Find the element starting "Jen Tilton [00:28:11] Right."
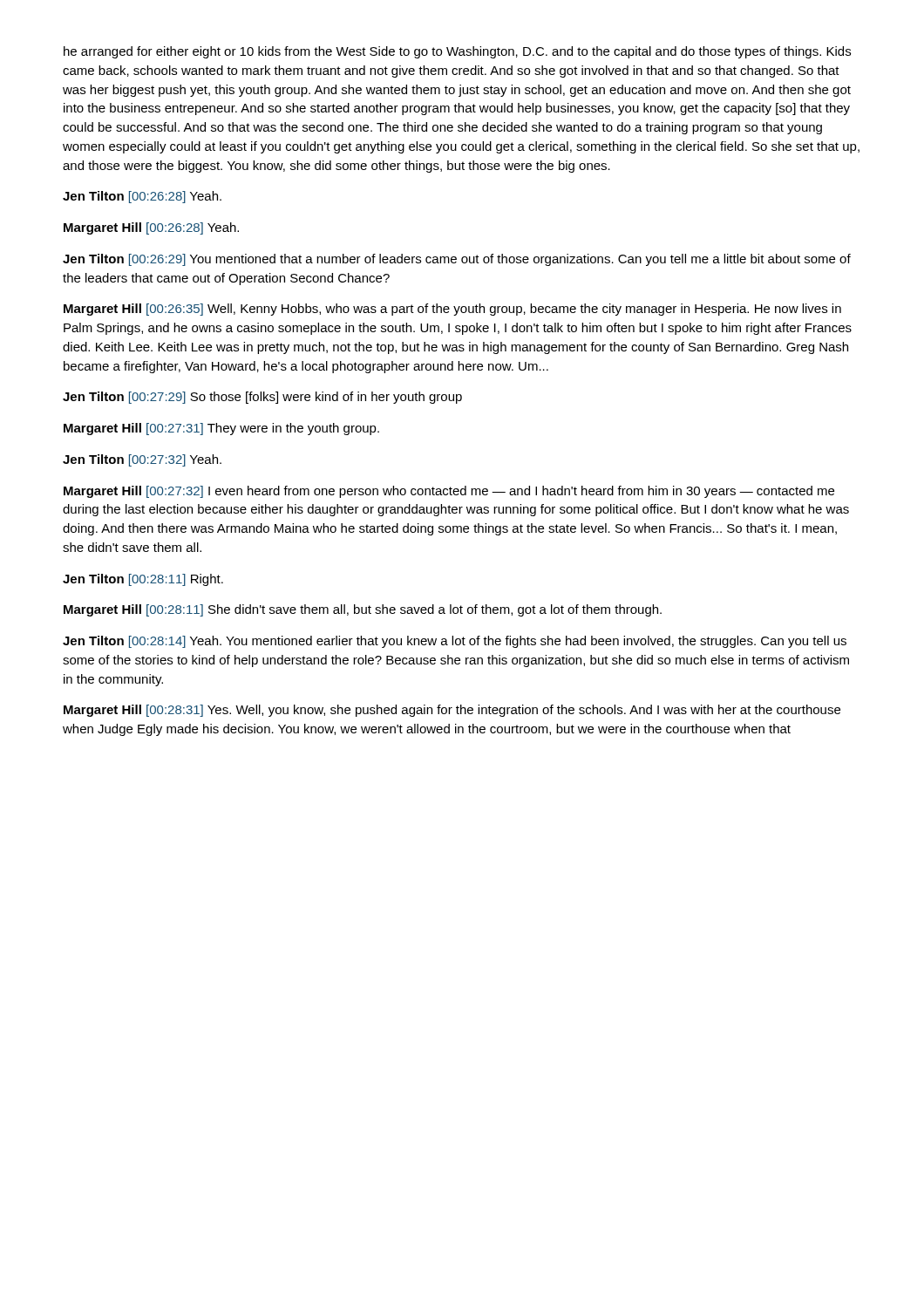This screenshot has width=924, height=1308. pos(143,578)
